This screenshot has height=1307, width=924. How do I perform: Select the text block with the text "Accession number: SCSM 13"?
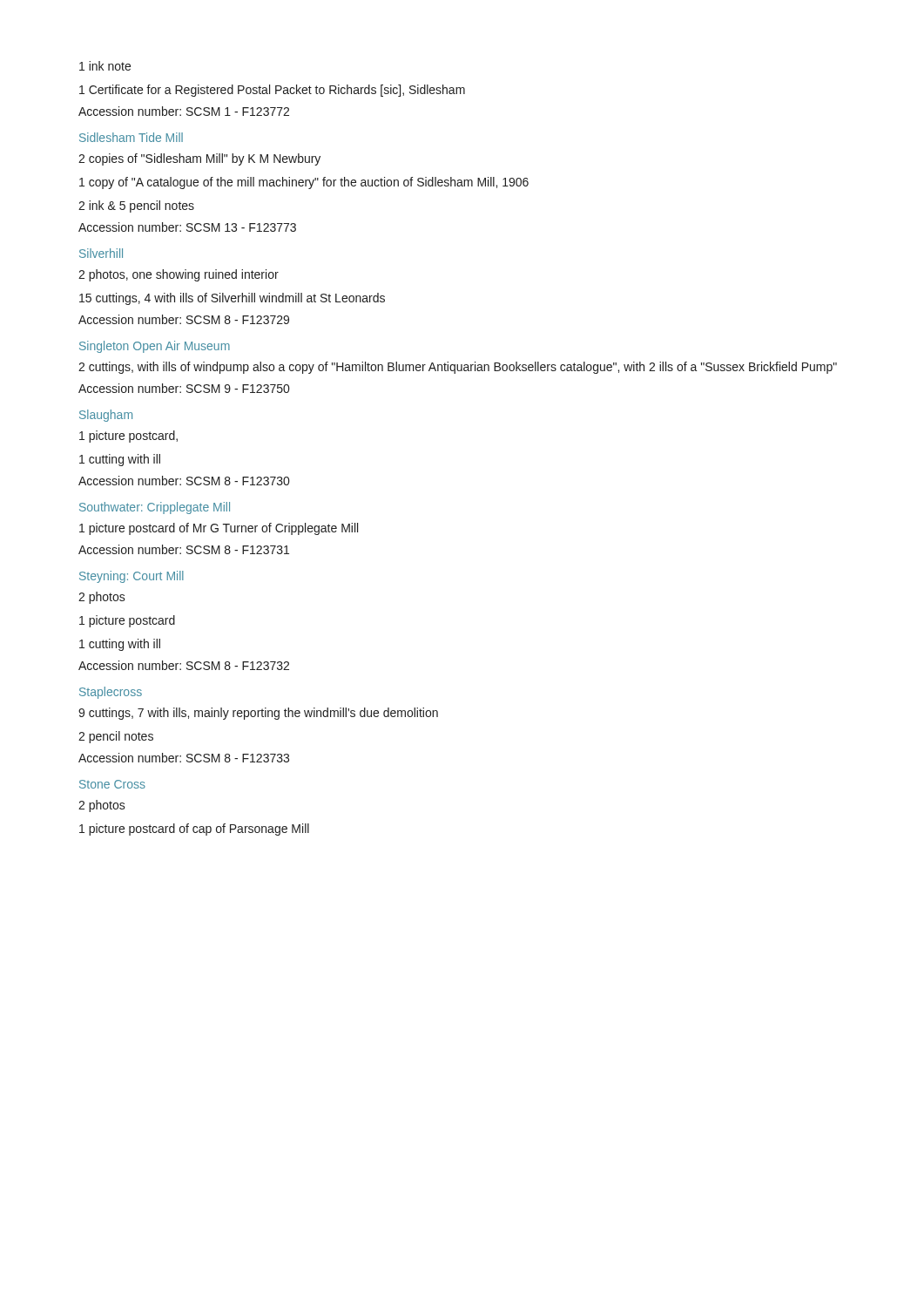tap(187, 227)
